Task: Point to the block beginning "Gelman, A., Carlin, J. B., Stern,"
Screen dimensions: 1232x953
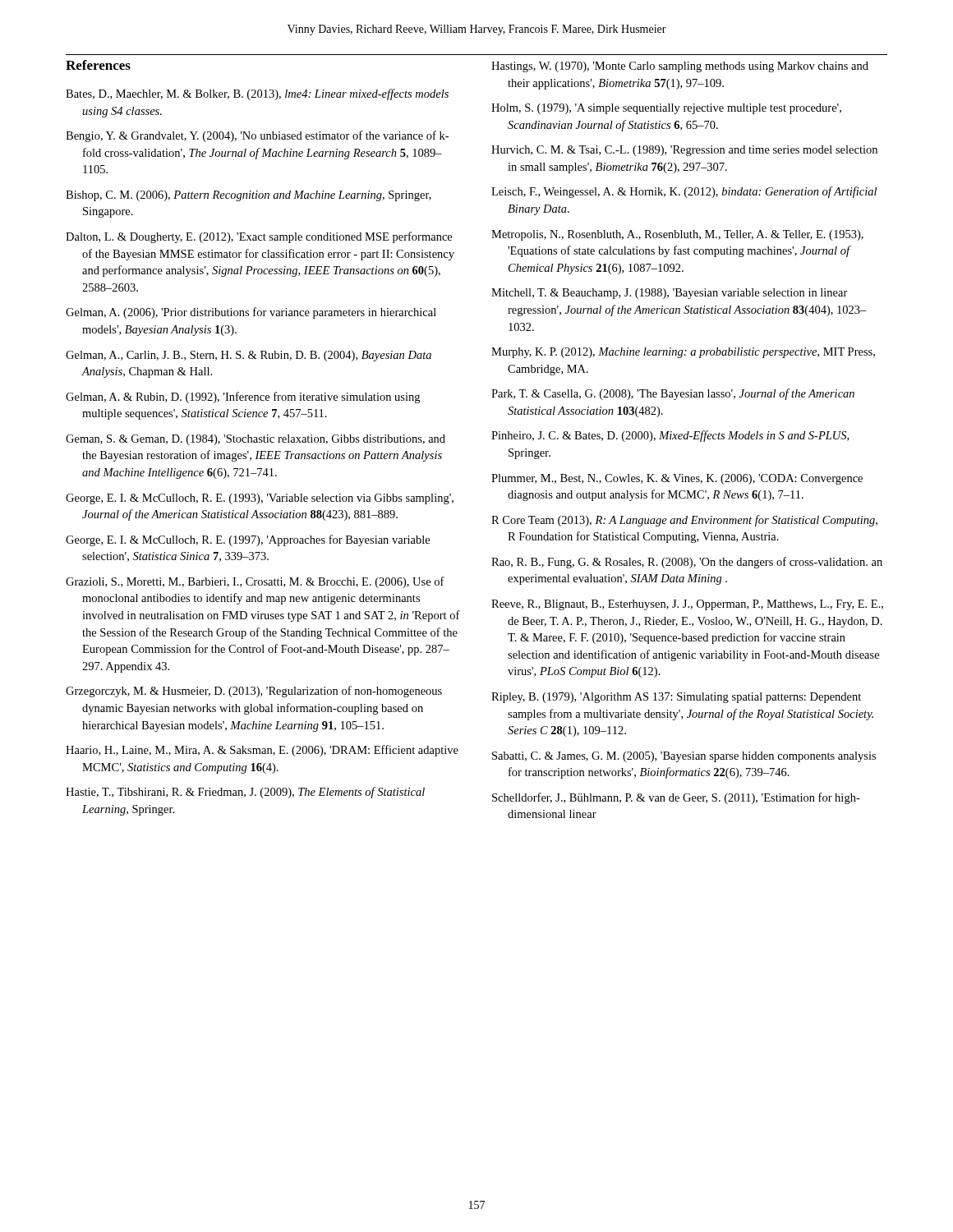Action: point(249,363)
